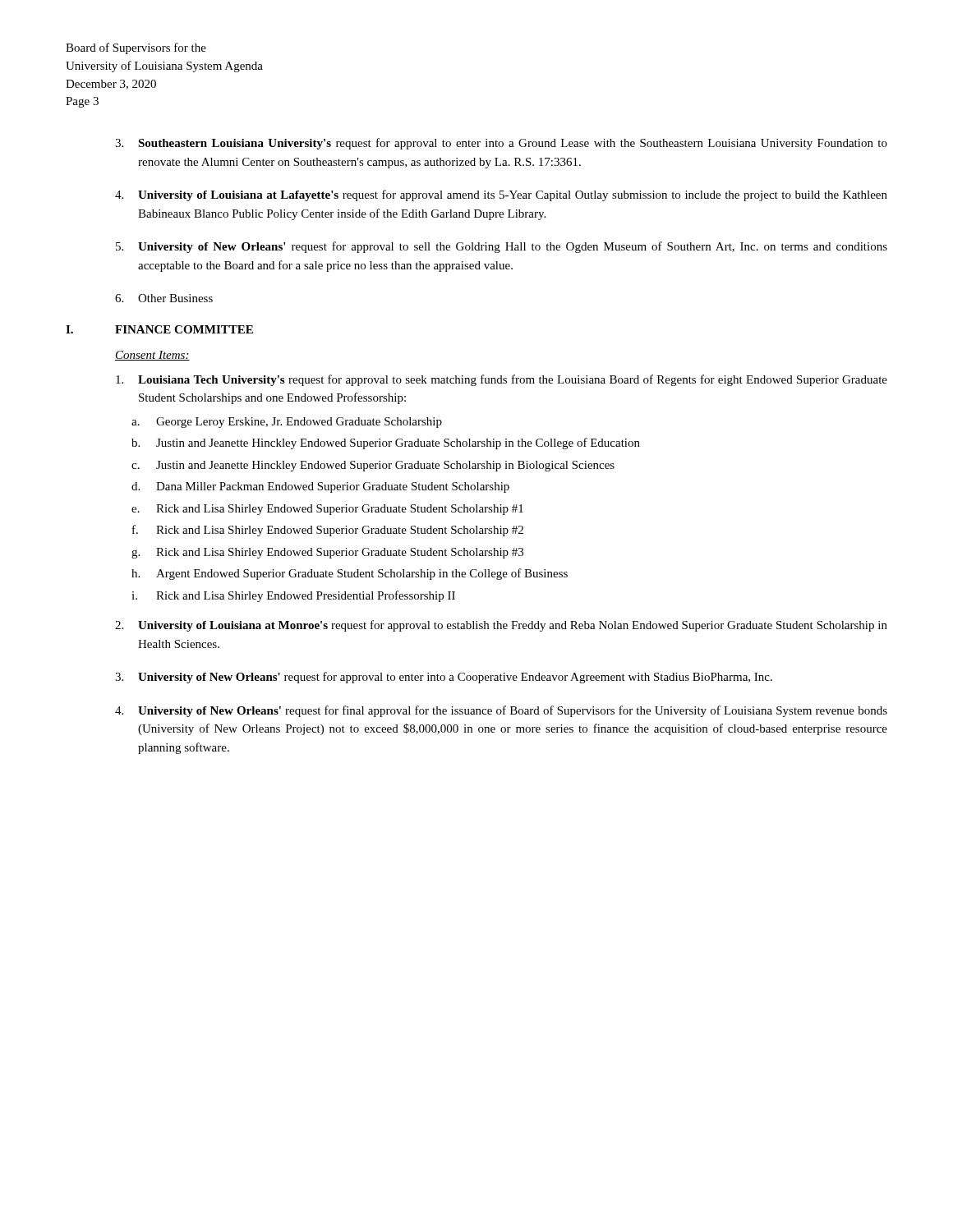
Task: Navigate to the region starting "Consent Items:"
Action: [152, 354]
